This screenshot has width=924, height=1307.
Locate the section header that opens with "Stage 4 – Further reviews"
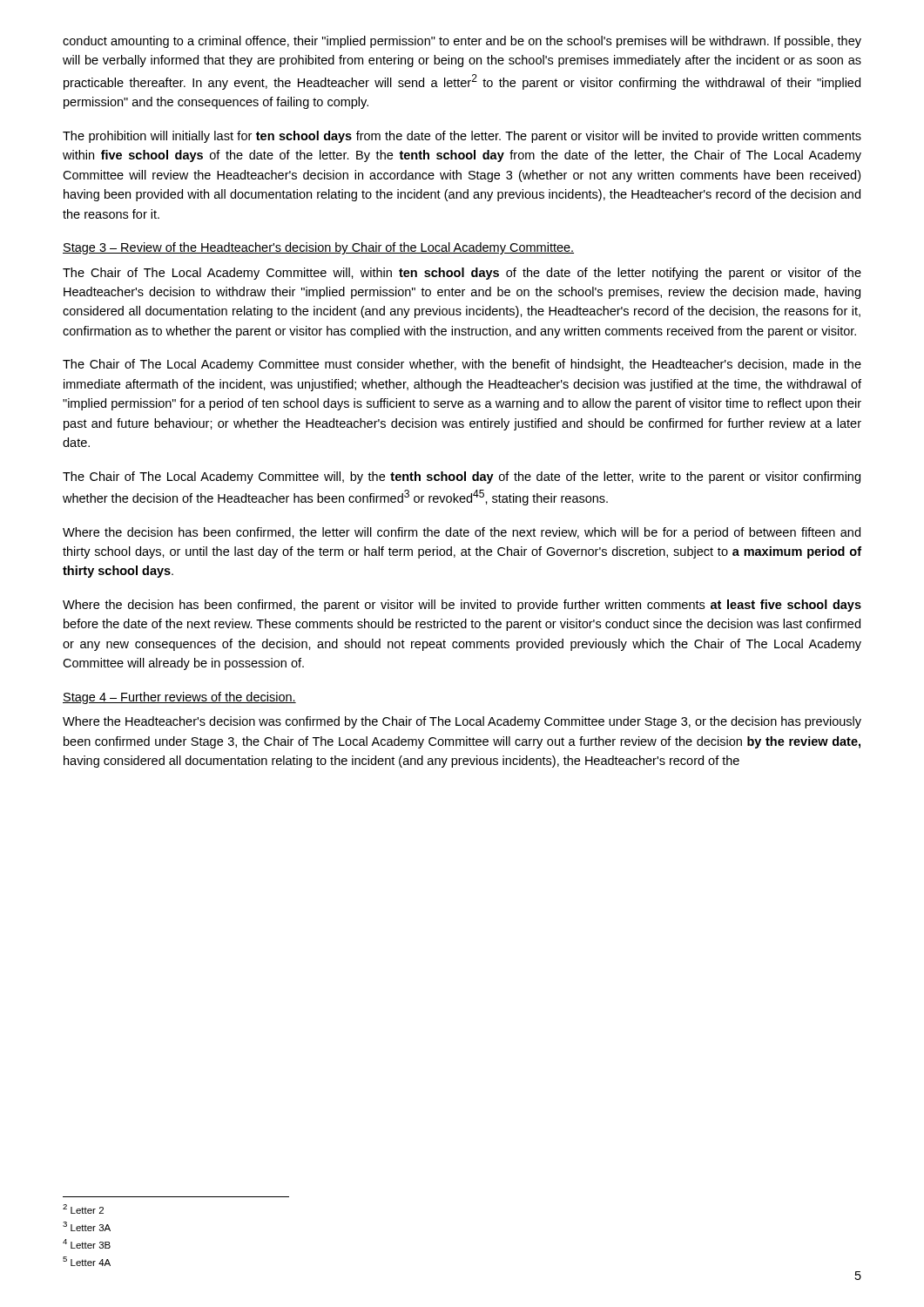(x=179, y=697)
